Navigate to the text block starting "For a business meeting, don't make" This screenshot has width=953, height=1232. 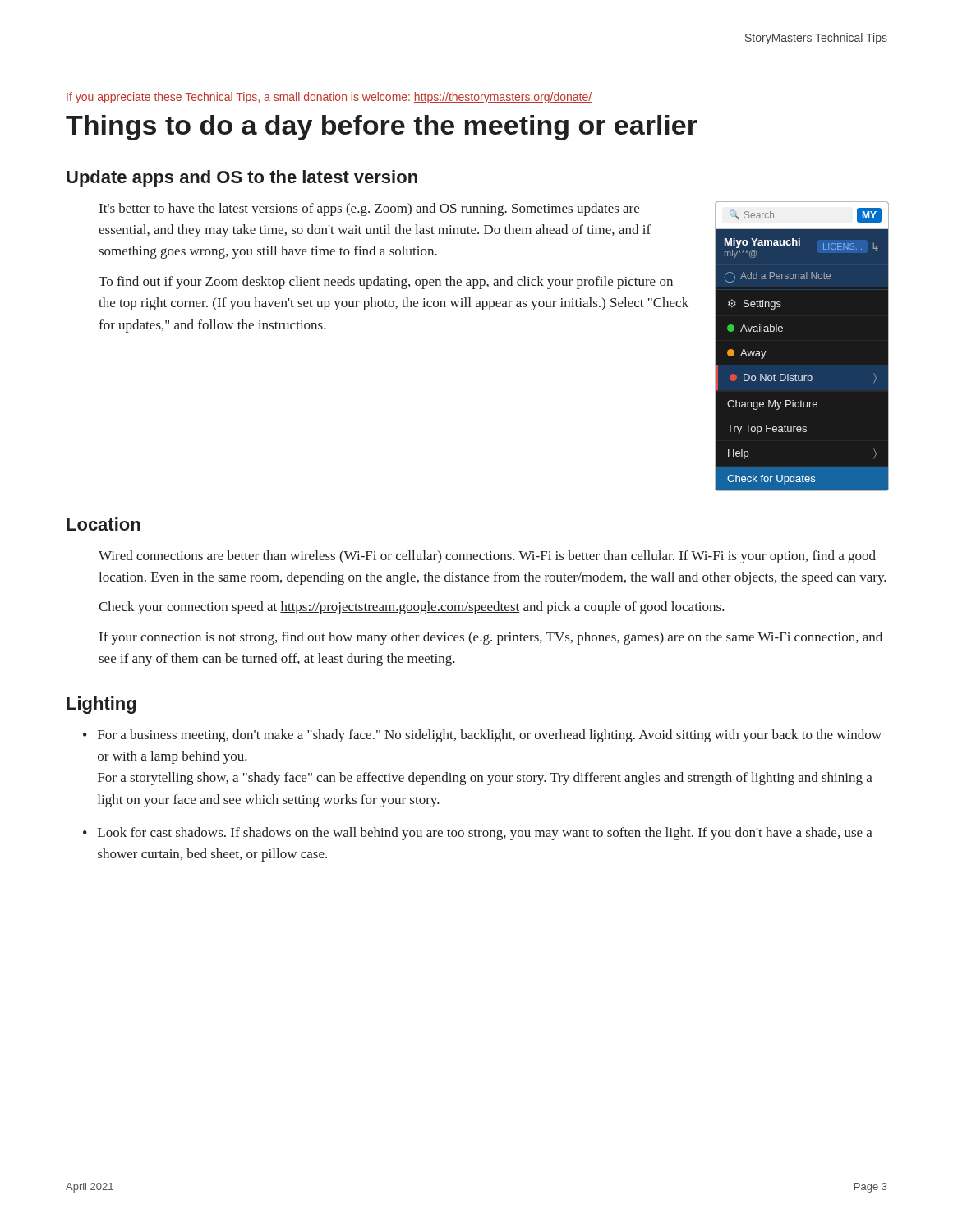pyautogui.click(x=492, y=767)
